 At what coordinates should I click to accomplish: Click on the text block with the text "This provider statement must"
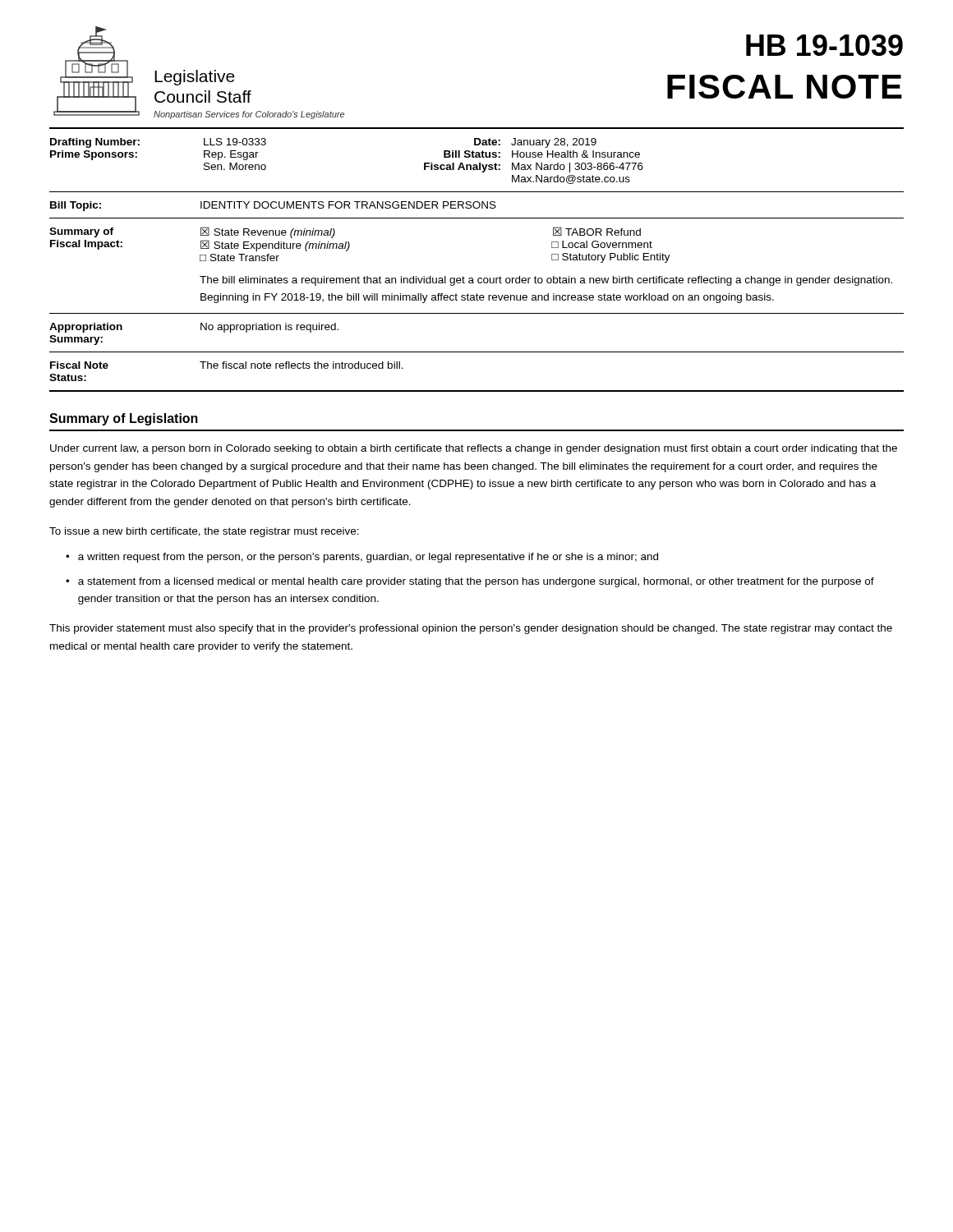pos(471,637)
